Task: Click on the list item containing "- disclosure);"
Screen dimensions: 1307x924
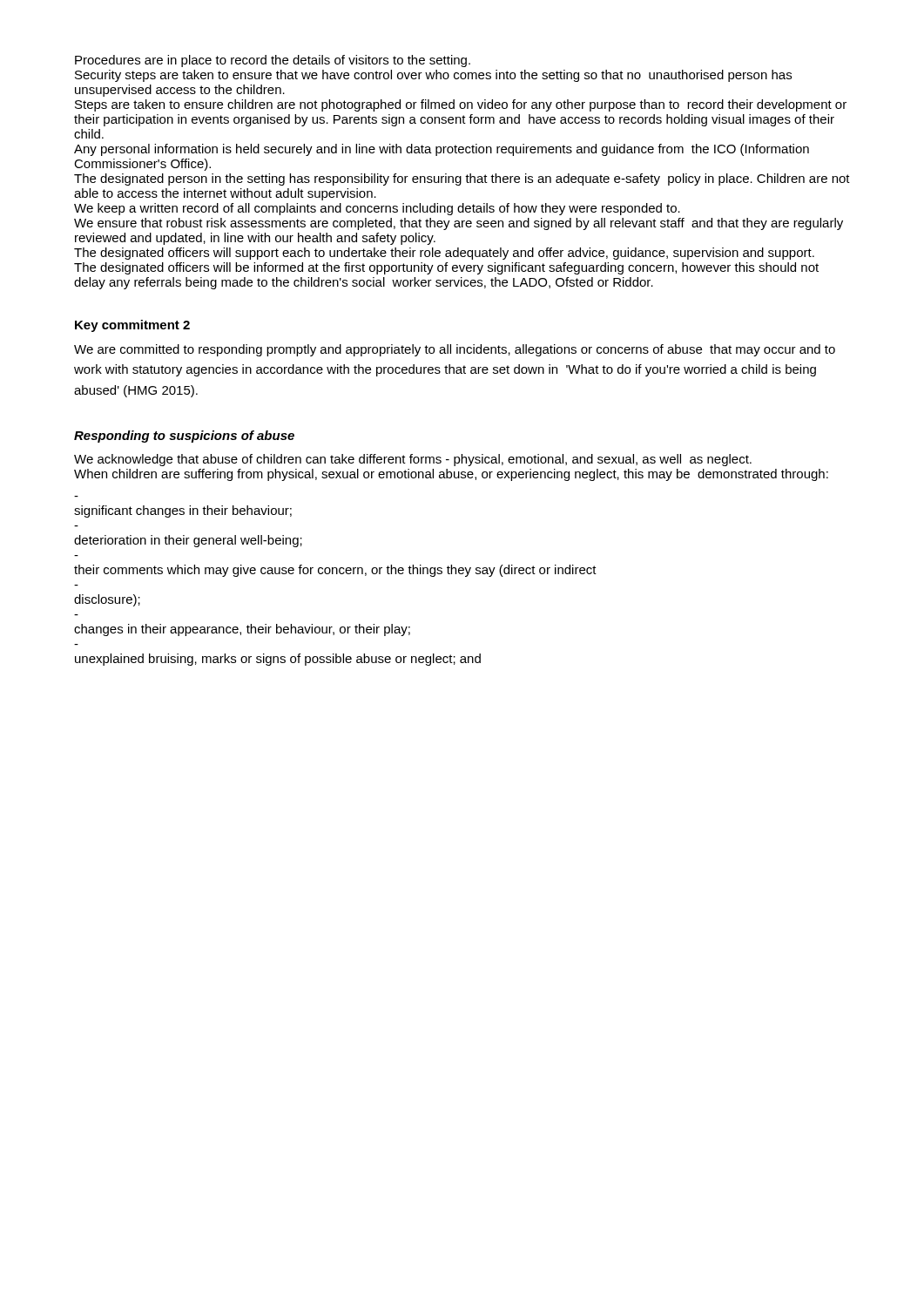Action: point(107,600)
